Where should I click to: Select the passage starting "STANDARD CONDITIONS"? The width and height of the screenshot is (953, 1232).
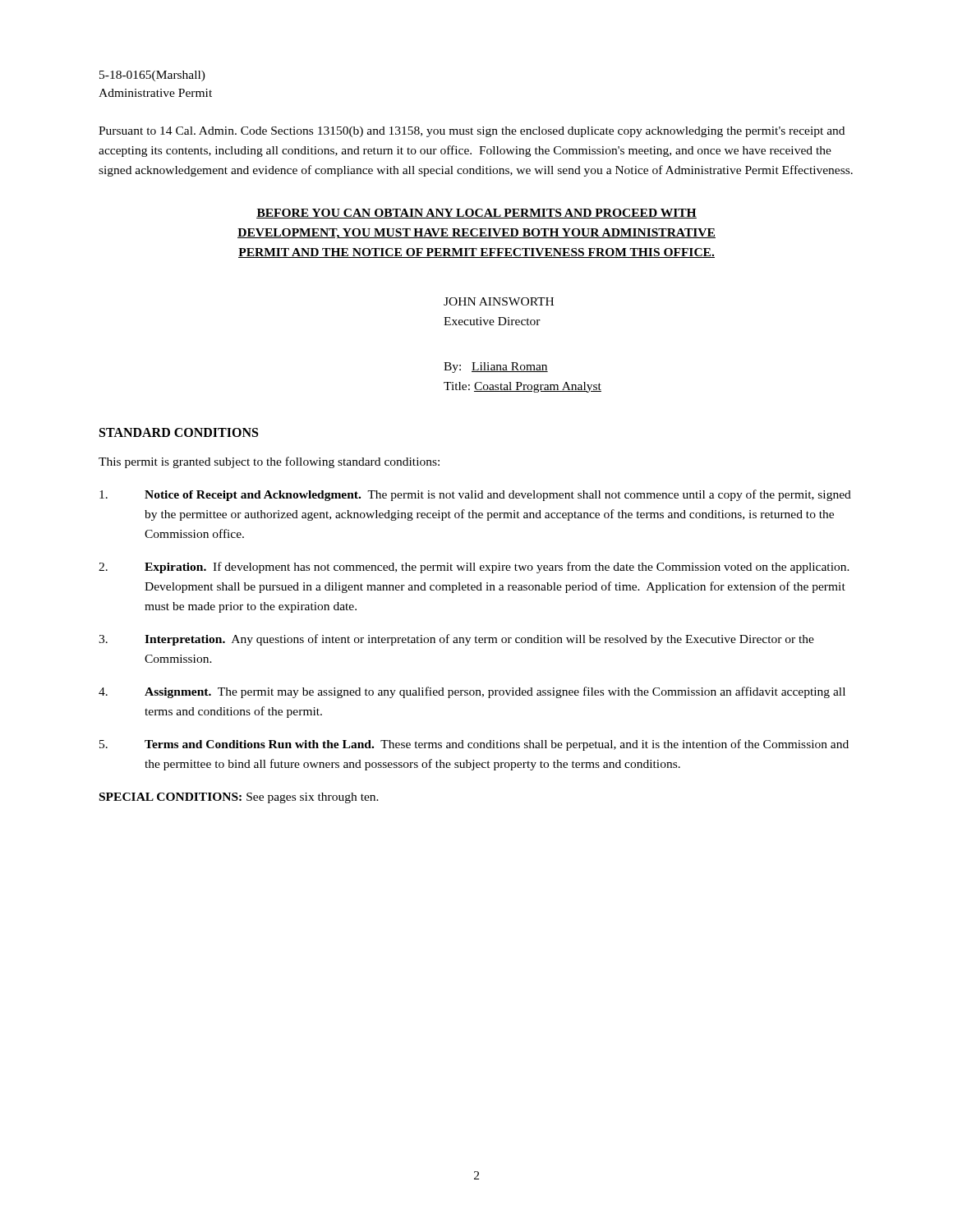pyautogui.click(x=179, y=432)
